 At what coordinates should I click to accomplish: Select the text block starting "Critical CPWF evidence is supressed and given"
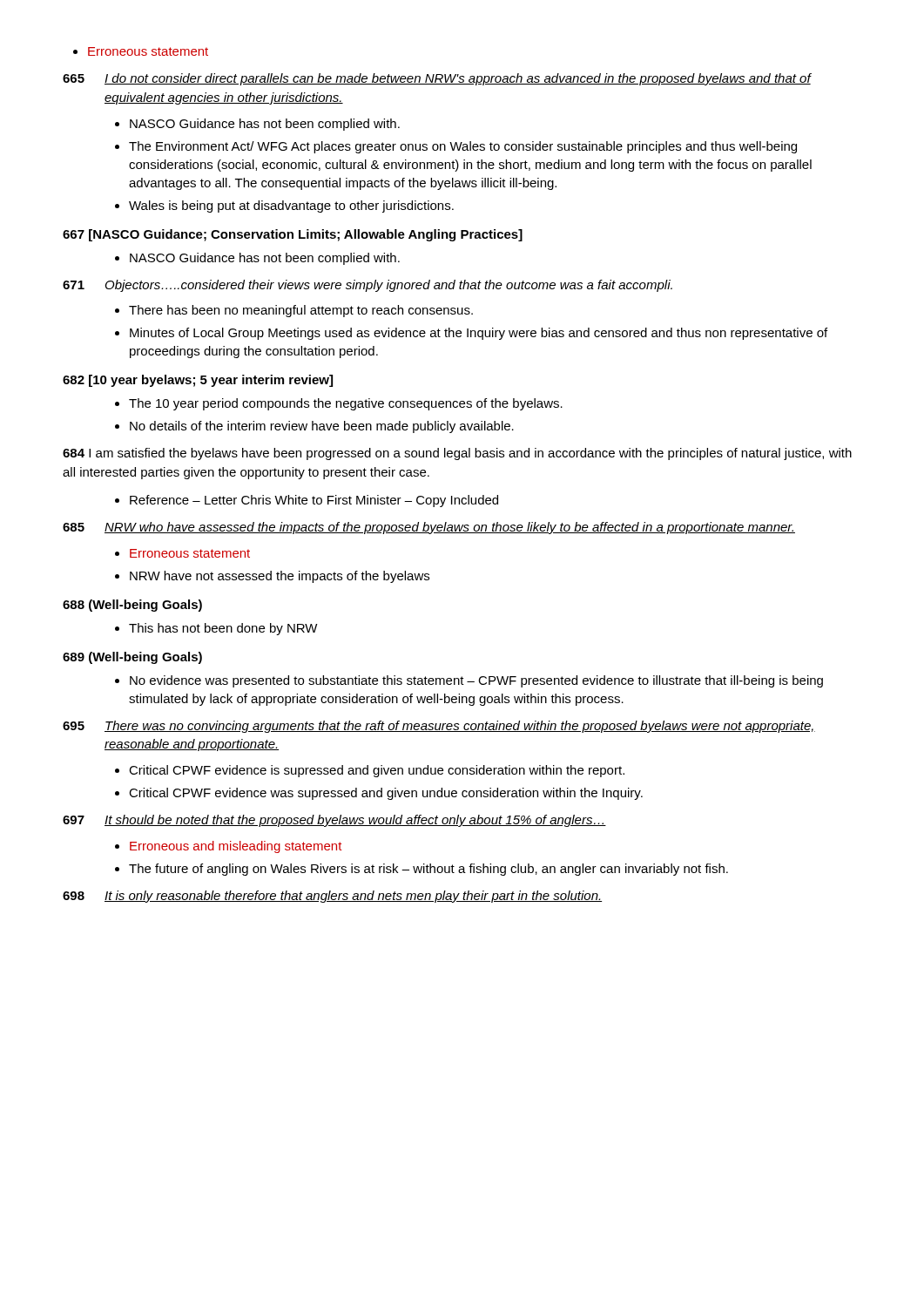[x=483, y=770]
